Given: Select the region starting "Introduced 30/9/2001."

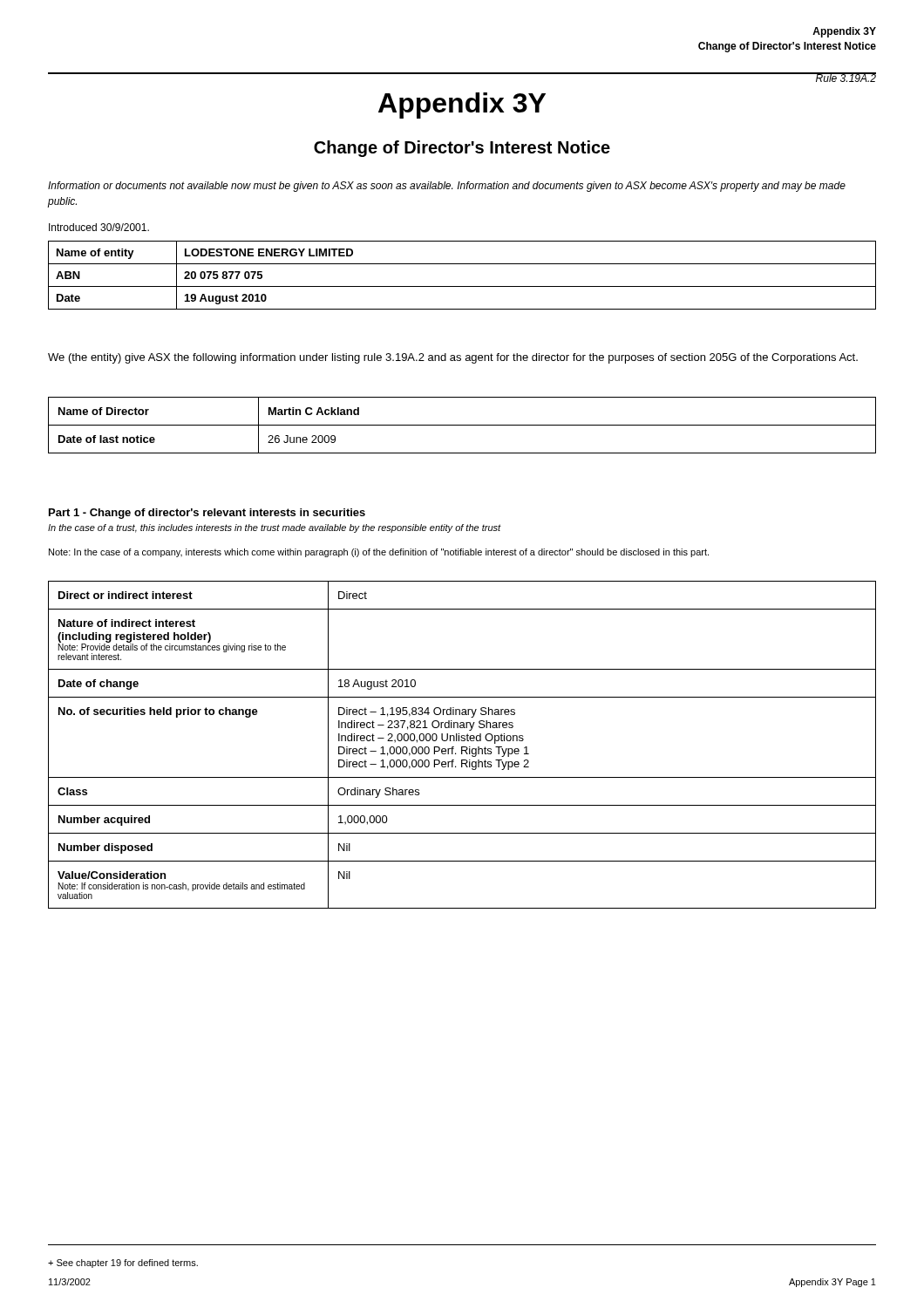Looking at the screenshot, I should (x=99, y=228).
